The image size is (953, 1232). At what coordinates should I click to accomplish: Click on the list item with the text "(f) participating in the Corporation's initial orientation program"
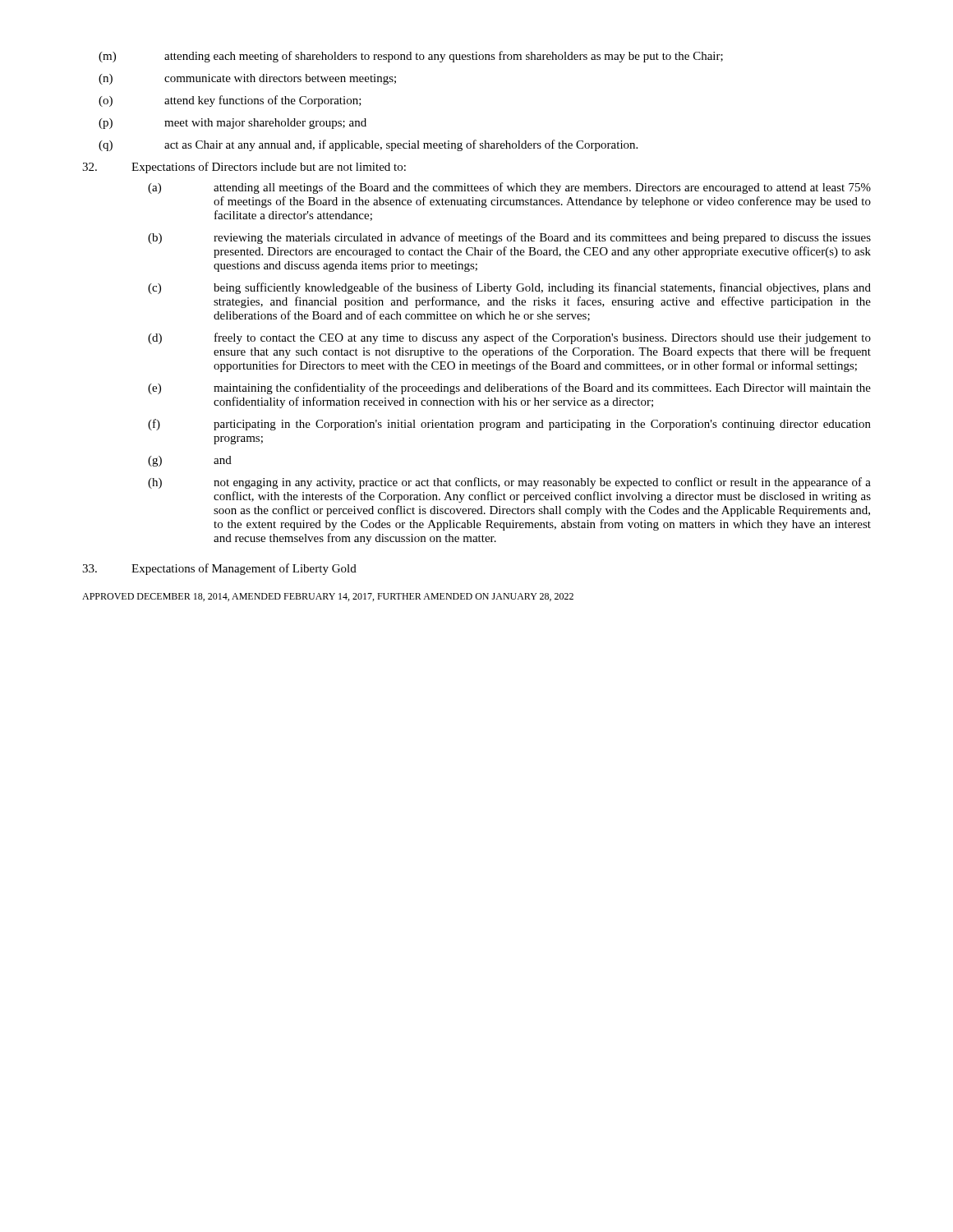[501, 431]
